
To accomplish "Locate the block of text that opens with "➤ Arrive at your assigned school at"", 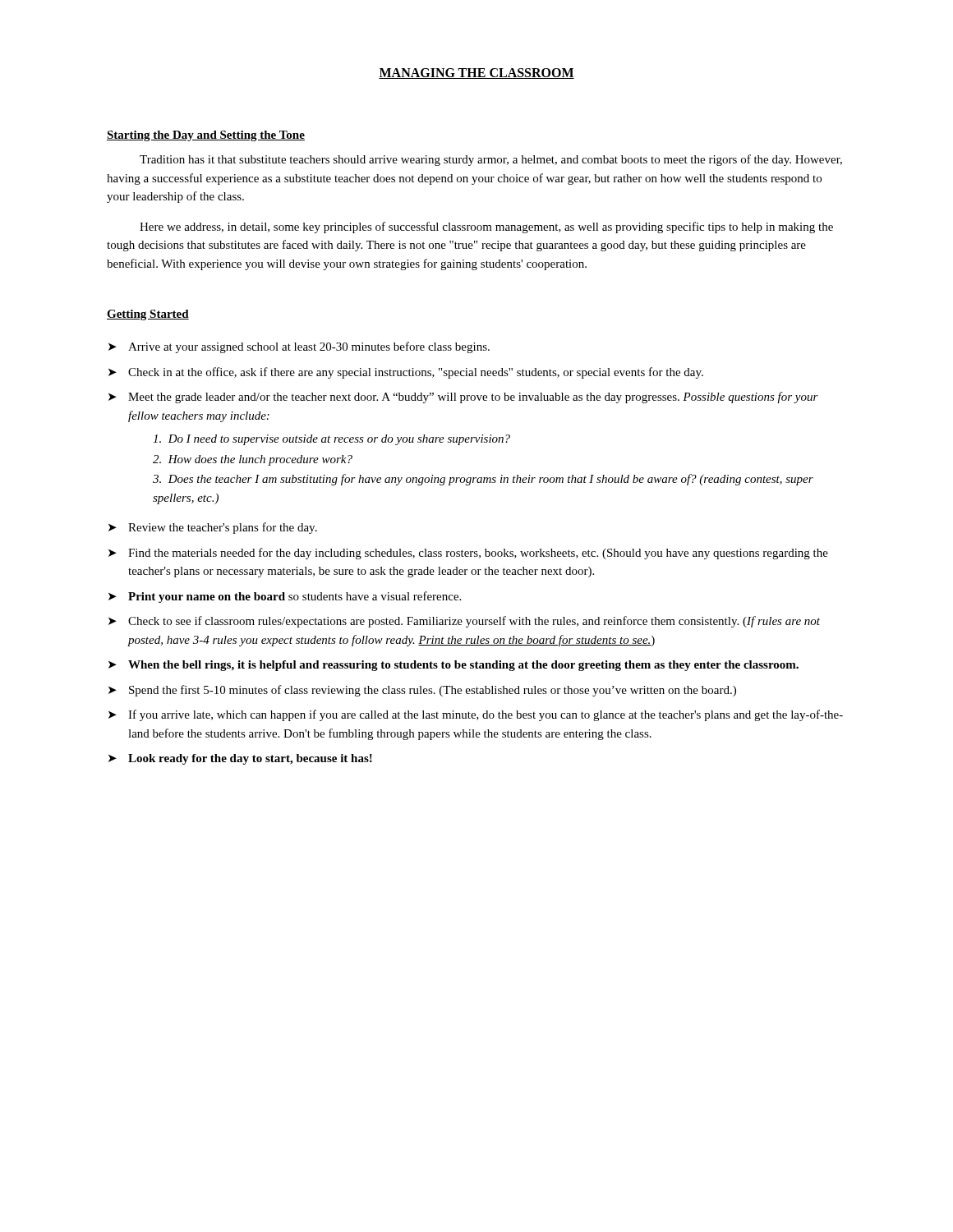I will click(x=476, y=347).
